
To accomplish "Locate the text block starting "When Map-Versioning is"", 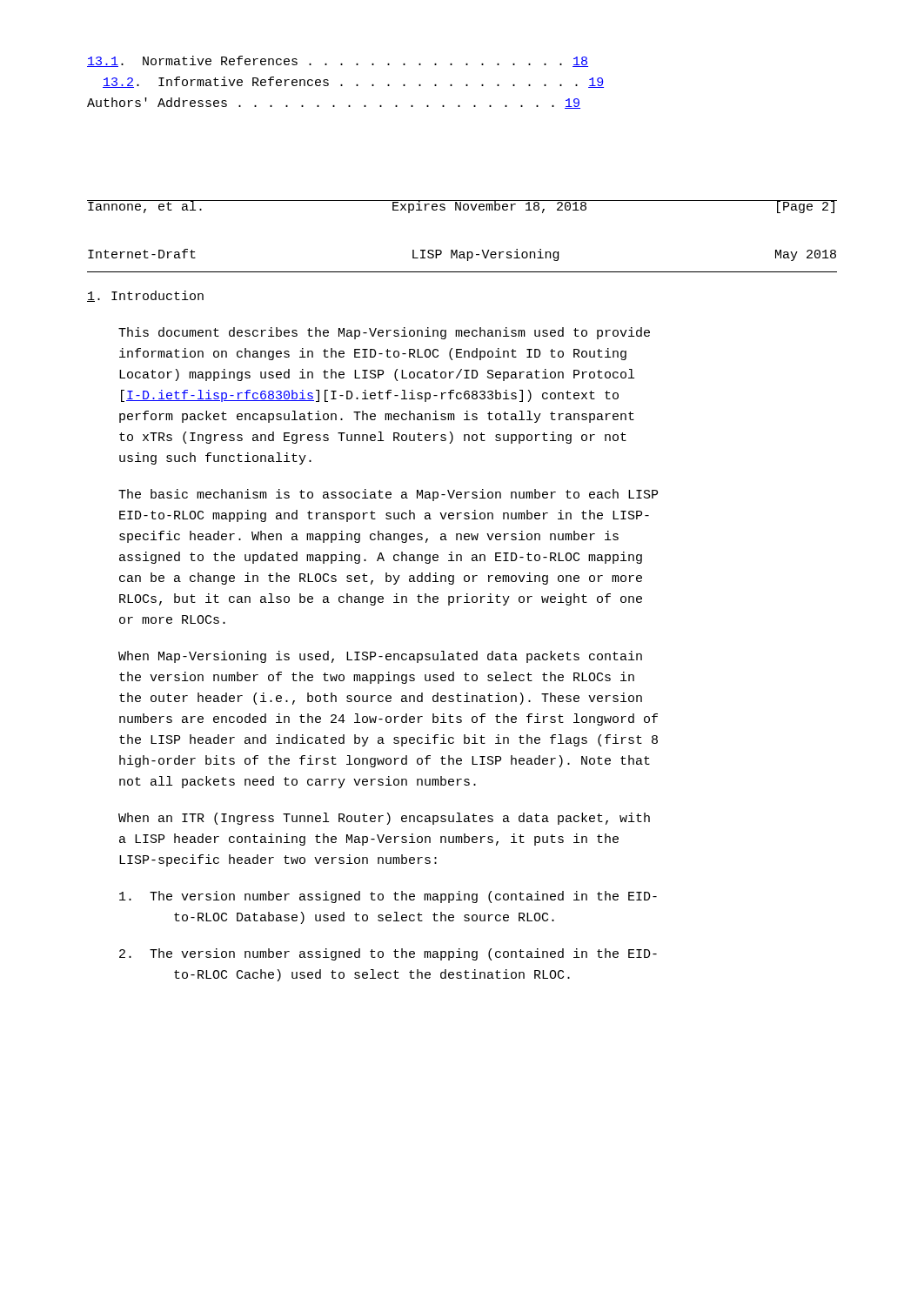I will (389, 720).
